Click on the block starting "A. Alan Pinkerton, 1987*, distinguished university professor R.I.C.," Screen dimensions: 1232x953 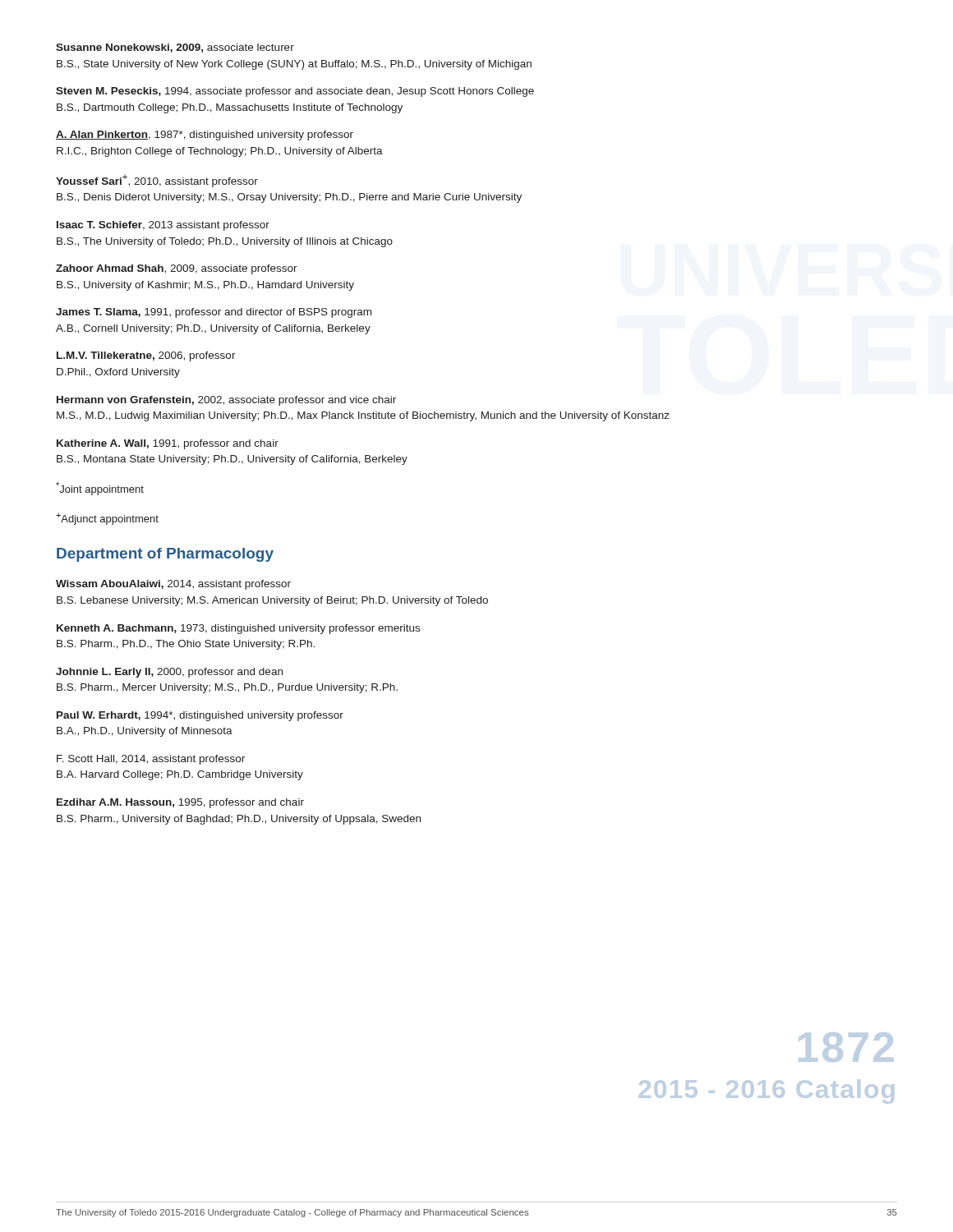coord(205,136)
